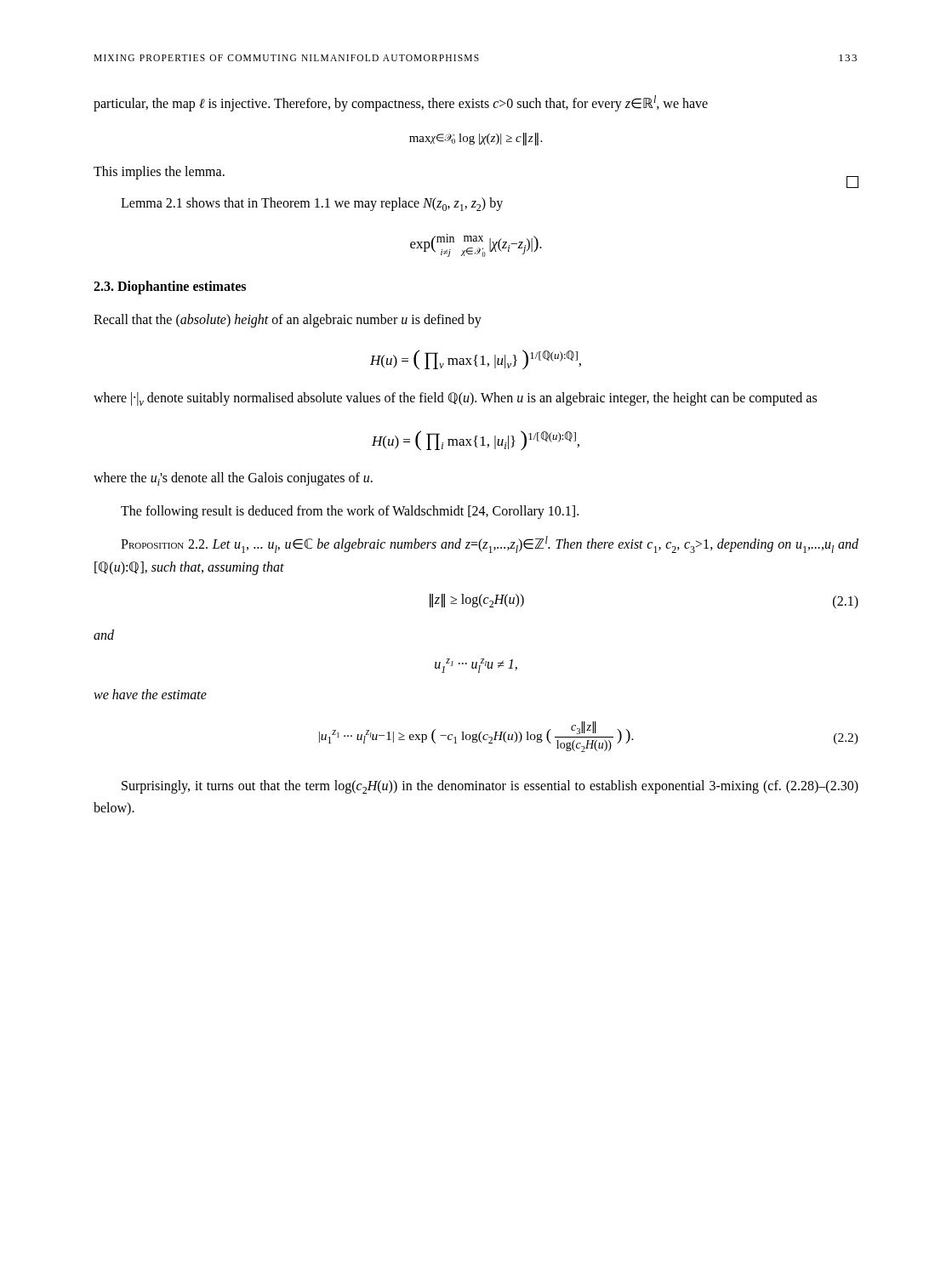
Task: Find "u1z1 ··· ulzlu ≠ 1," on this page
Action: point(476,665)
